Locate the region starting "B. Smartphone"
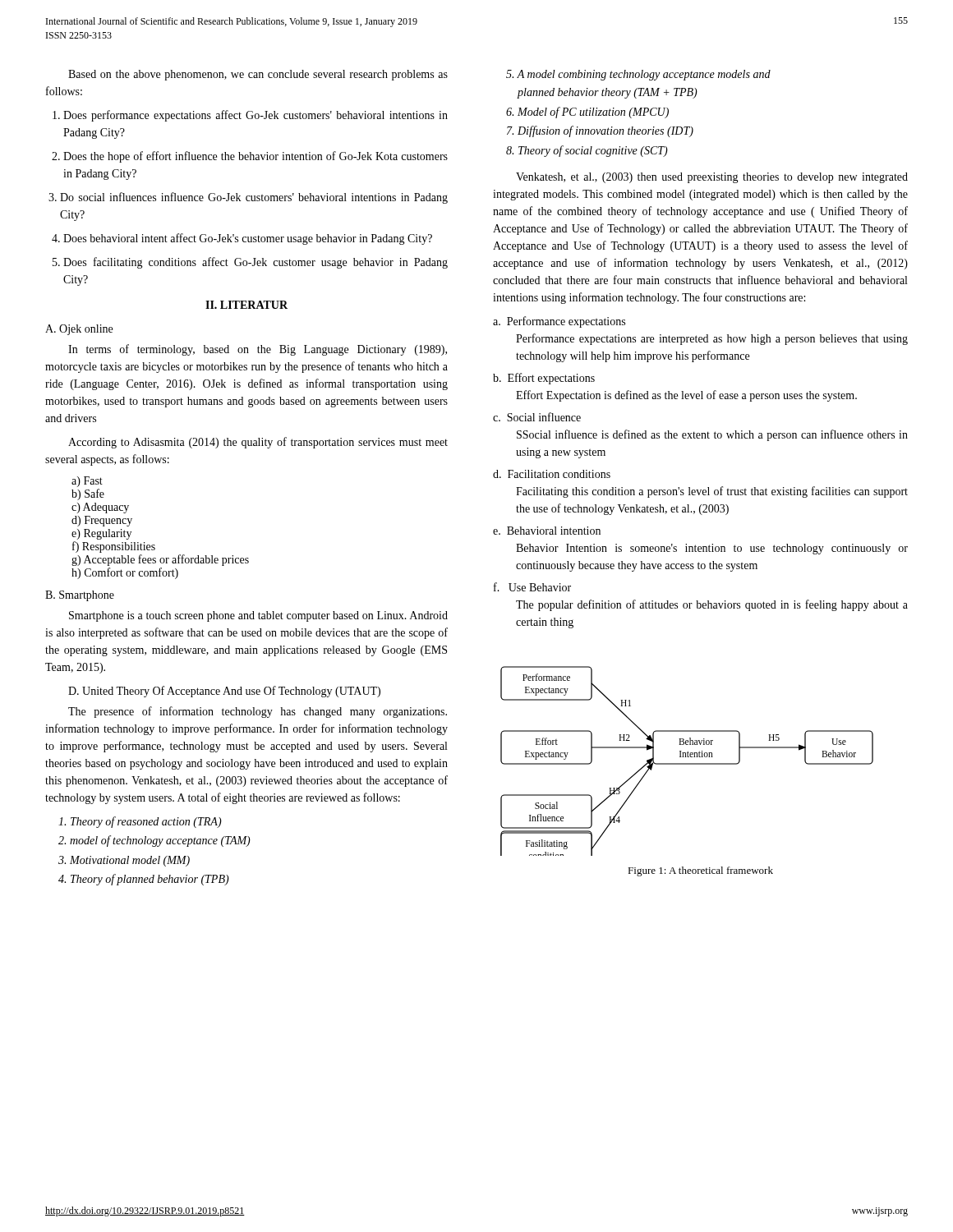Screen dimensions: 1232x953 click(x=80, y=596)
